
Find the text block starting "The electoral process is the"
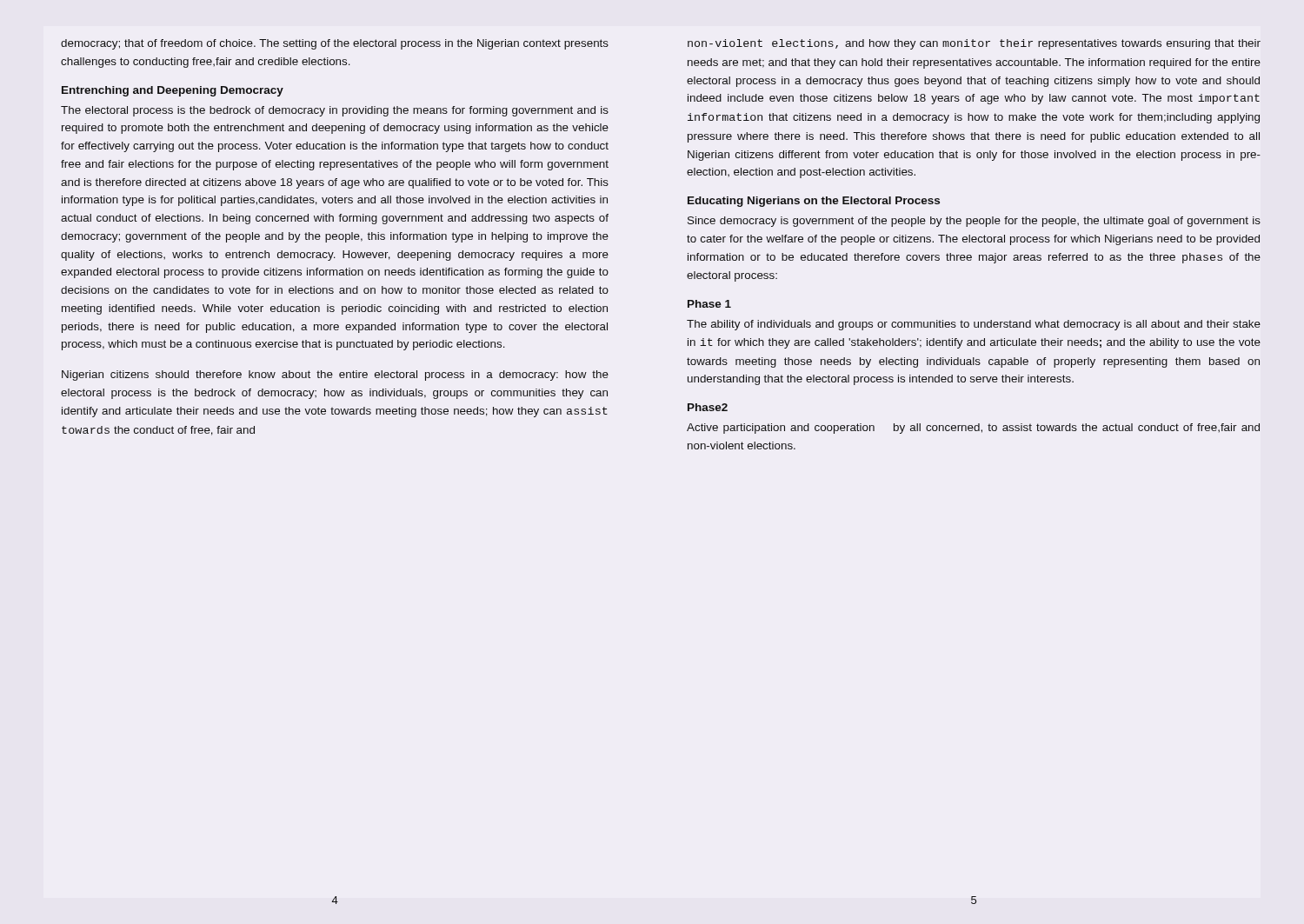[335, 227]
